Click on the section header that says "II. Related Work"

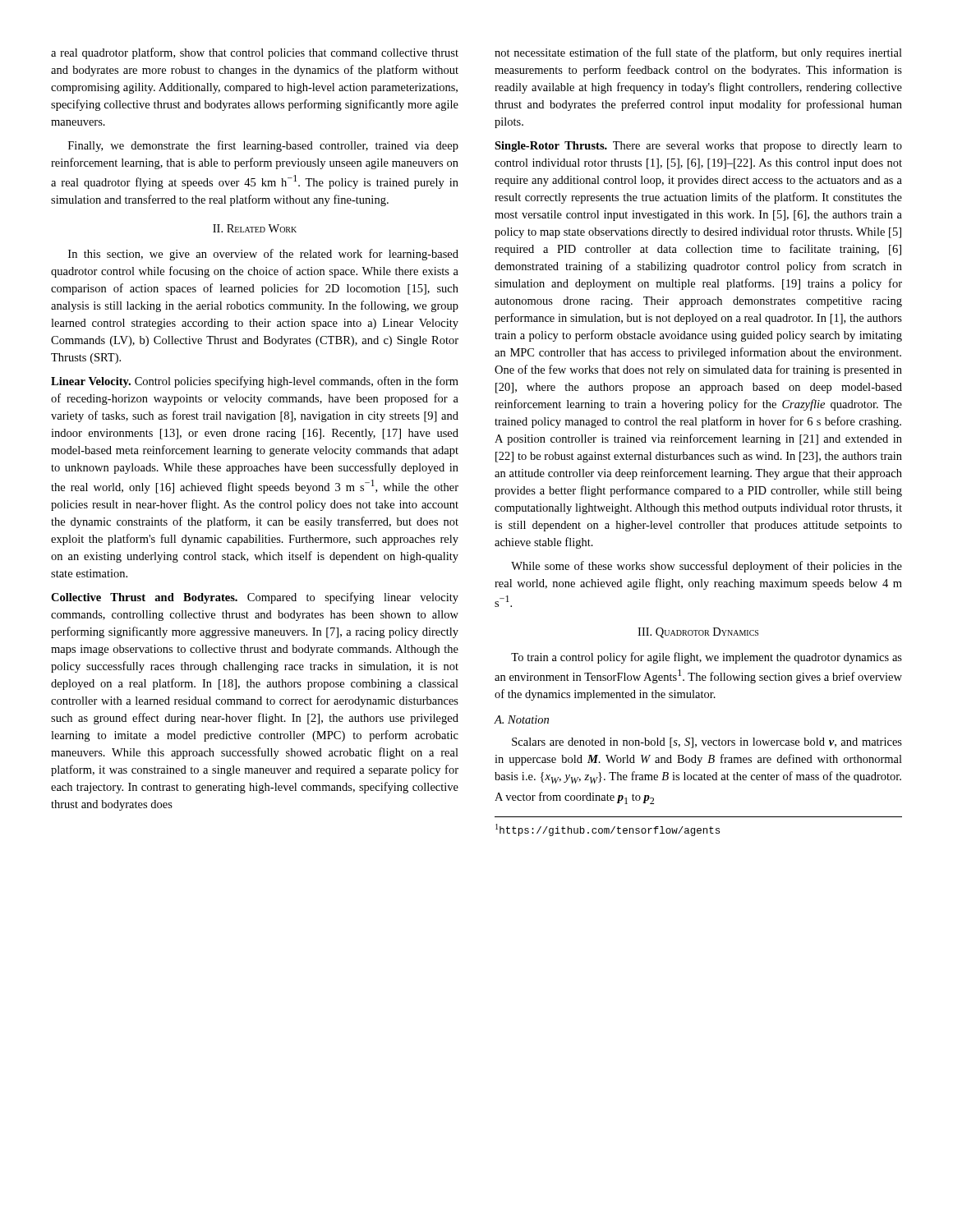click(255, 229)
